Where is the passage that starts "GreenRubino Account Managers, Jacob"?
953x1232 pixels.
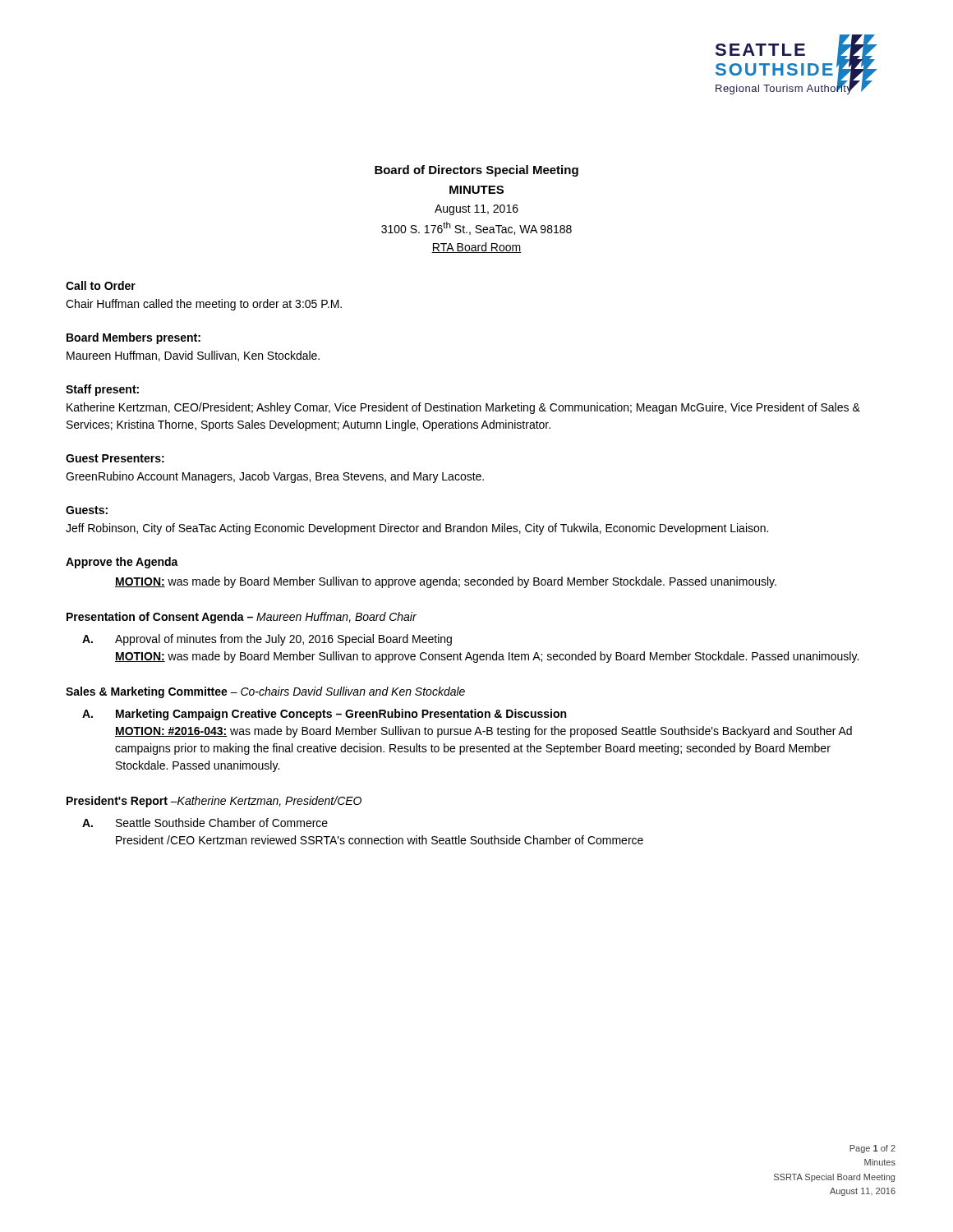click(275, 476)
